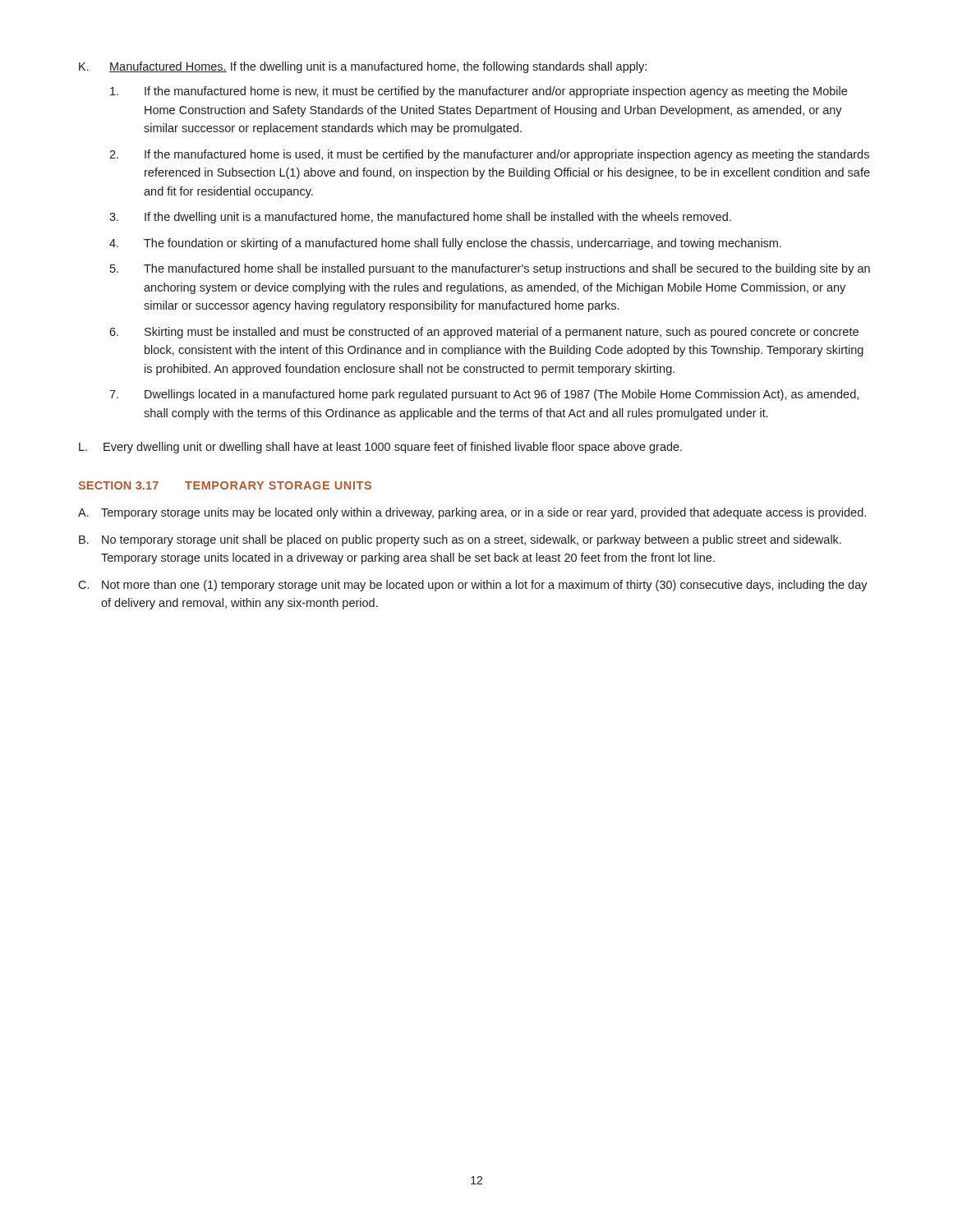Find the list item containing "5. The manufactured home shall"

pyautogui.click(x=492, y=287)
